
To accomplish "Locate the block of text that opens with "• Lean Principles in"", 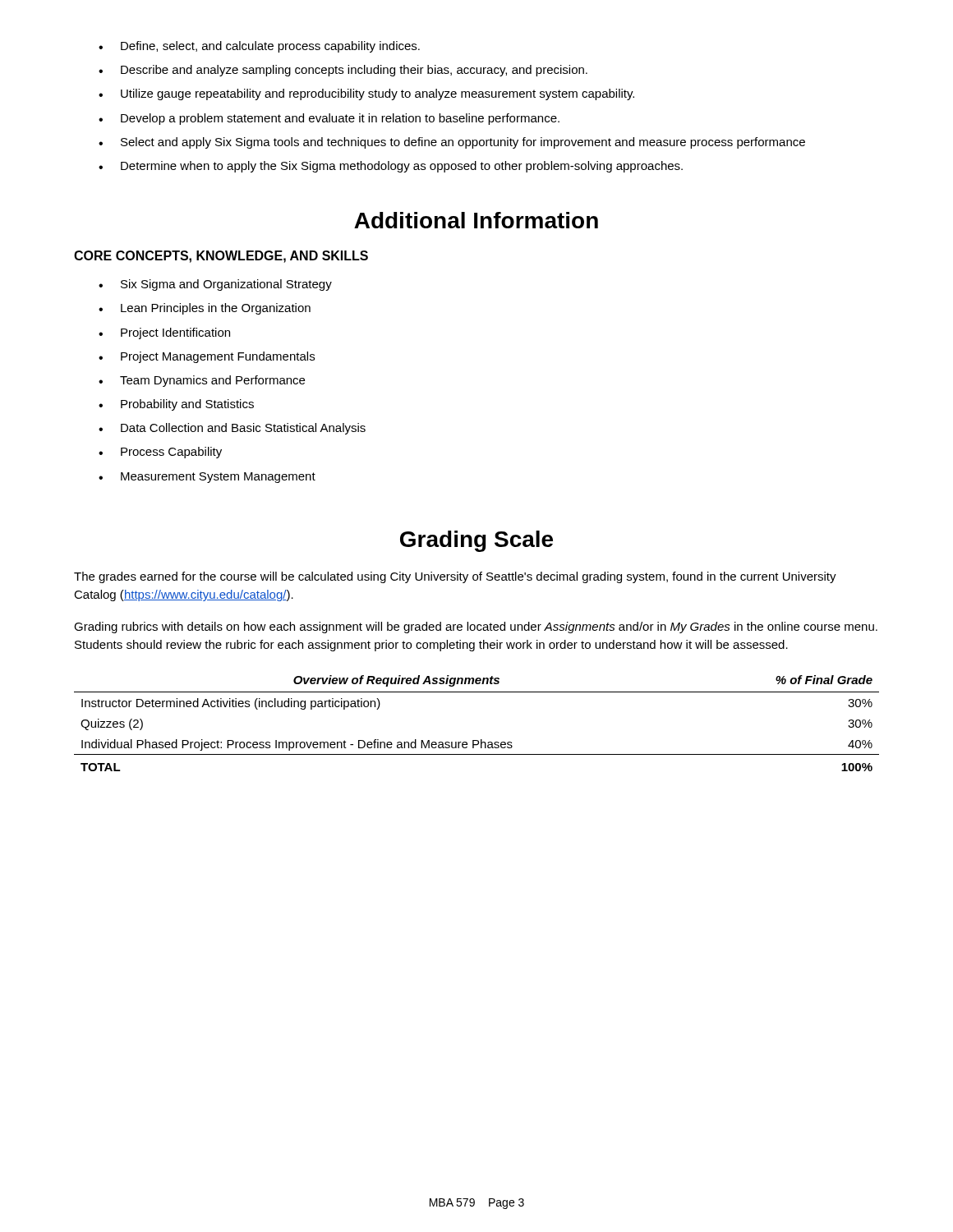I will (205, 309).
